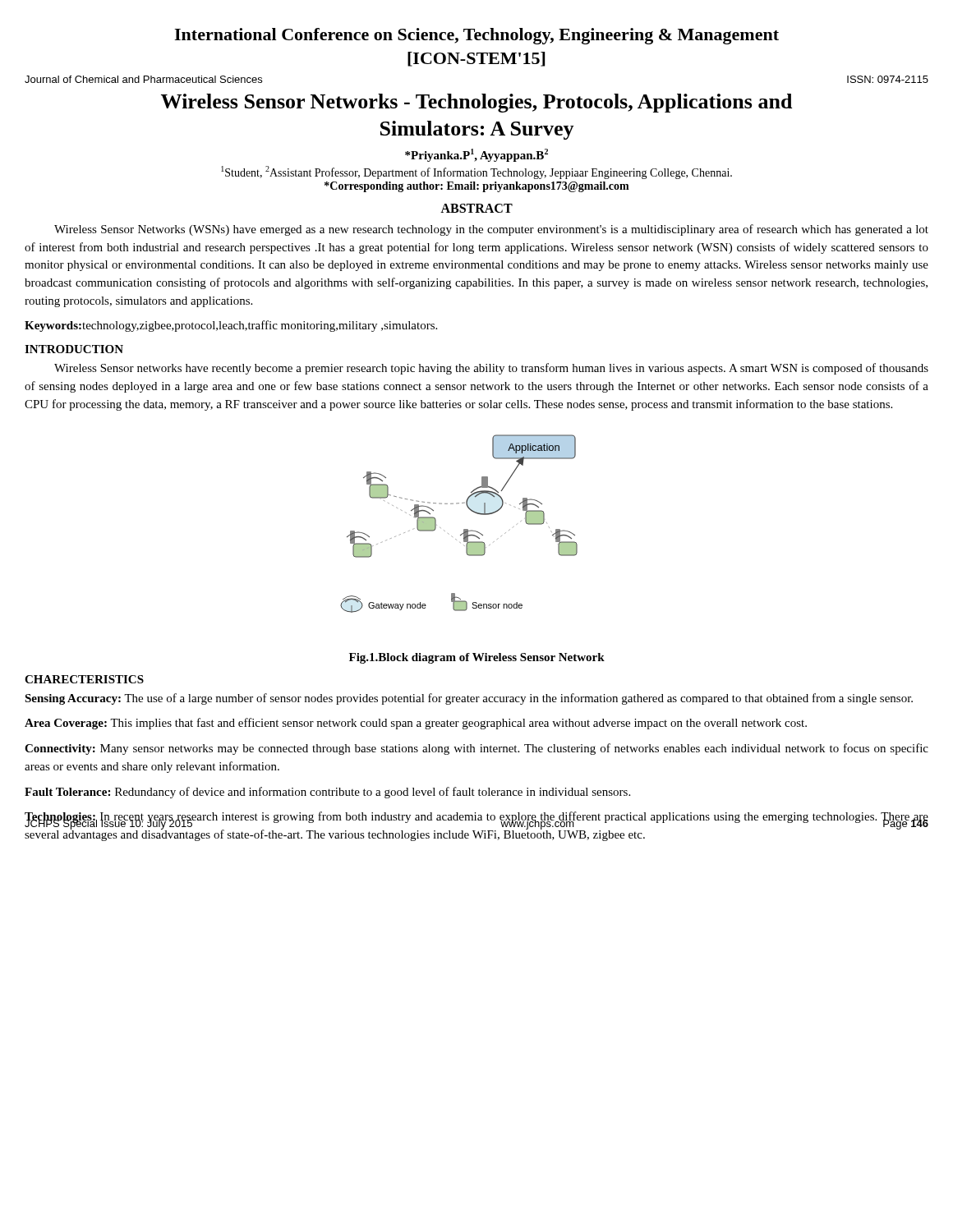Where is the passage that starts "1Student, 2Assistant Professor, Department of Information"?
953x1232 pixels.
[x=476, y=178]
